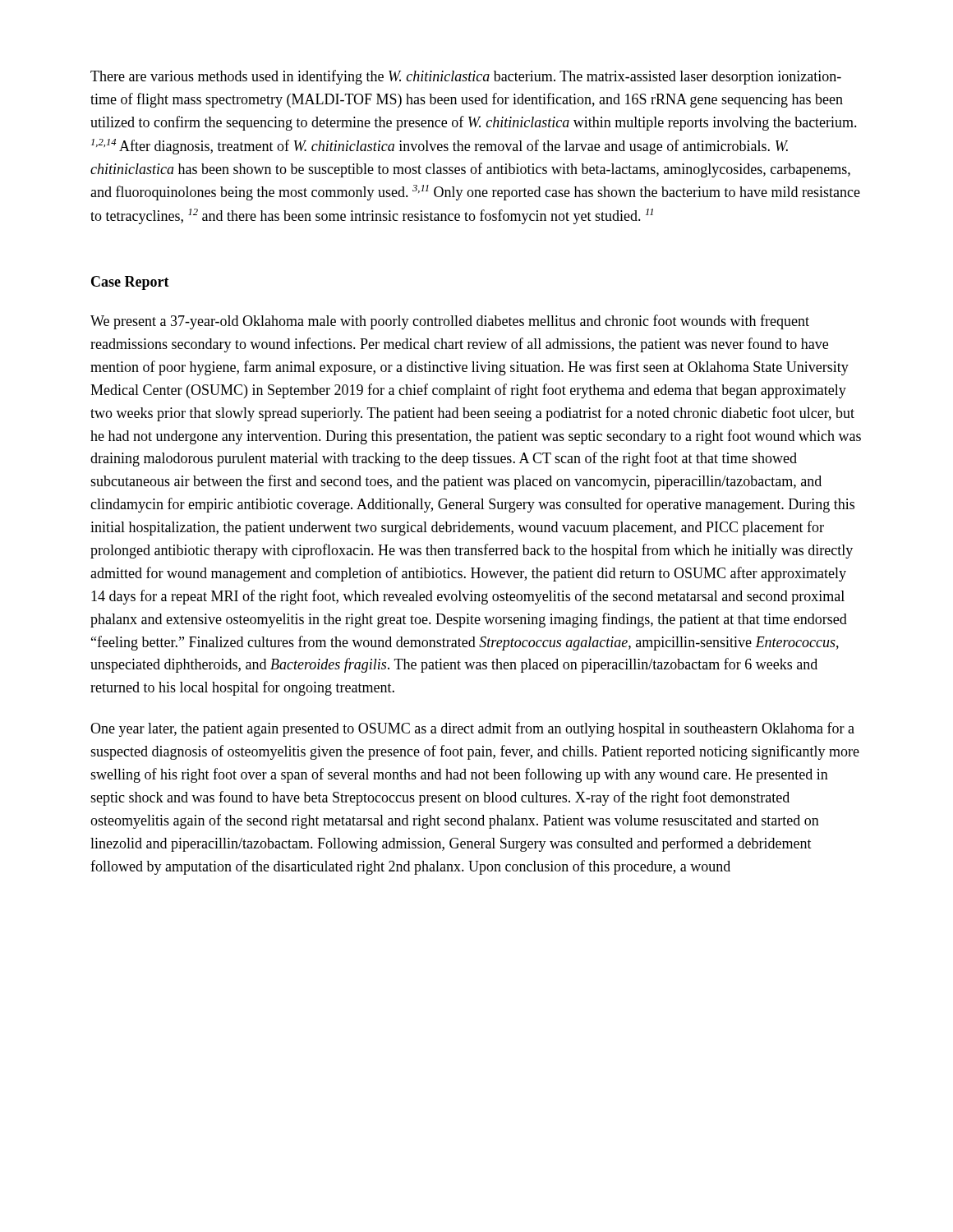Point to the block beginning "There are various methods used"
The height and width of the screenshot is (1232, 953).
click(x=476, y=147)
